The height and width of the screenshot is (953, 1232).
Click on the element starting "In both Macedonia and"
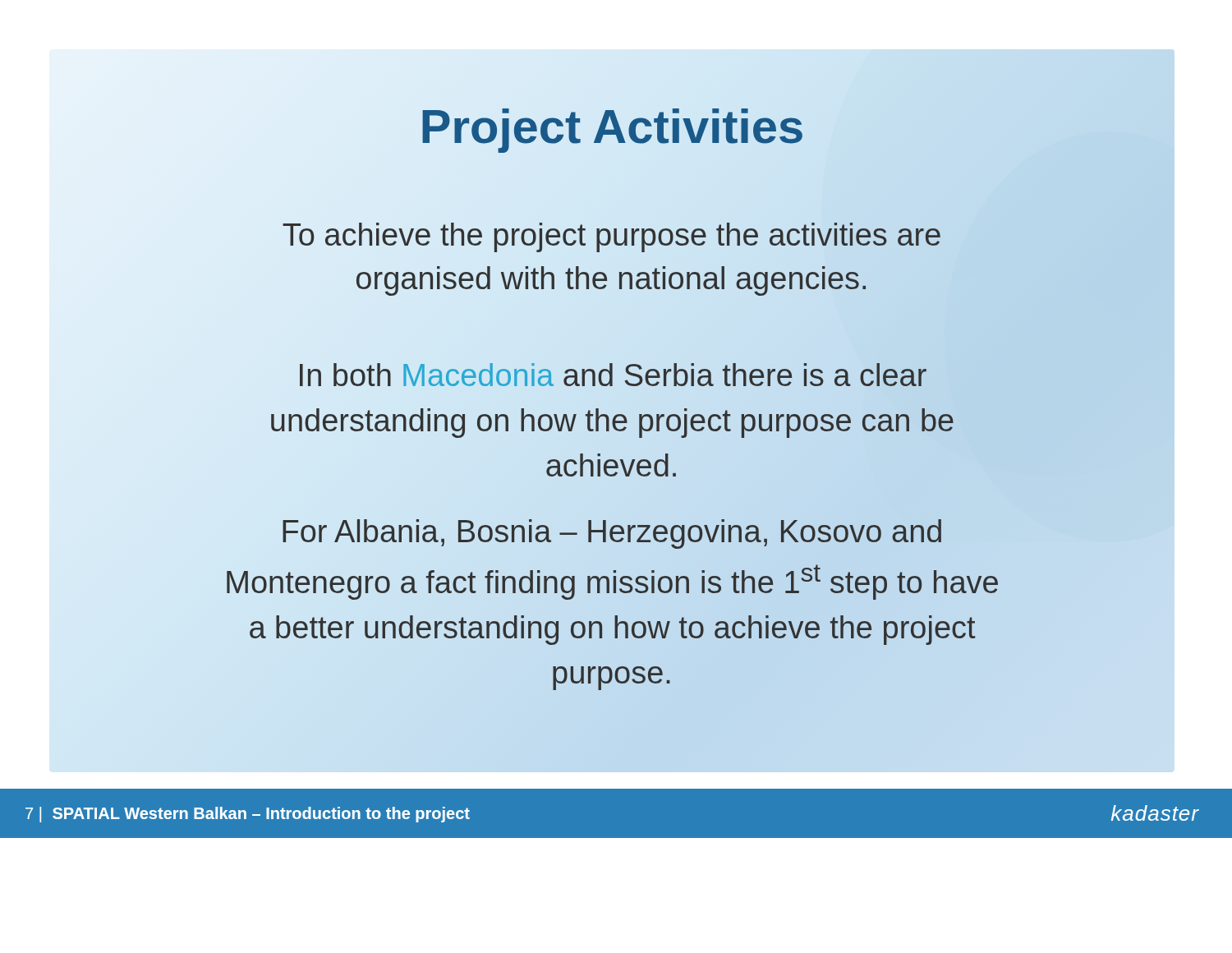click(612, 421)
